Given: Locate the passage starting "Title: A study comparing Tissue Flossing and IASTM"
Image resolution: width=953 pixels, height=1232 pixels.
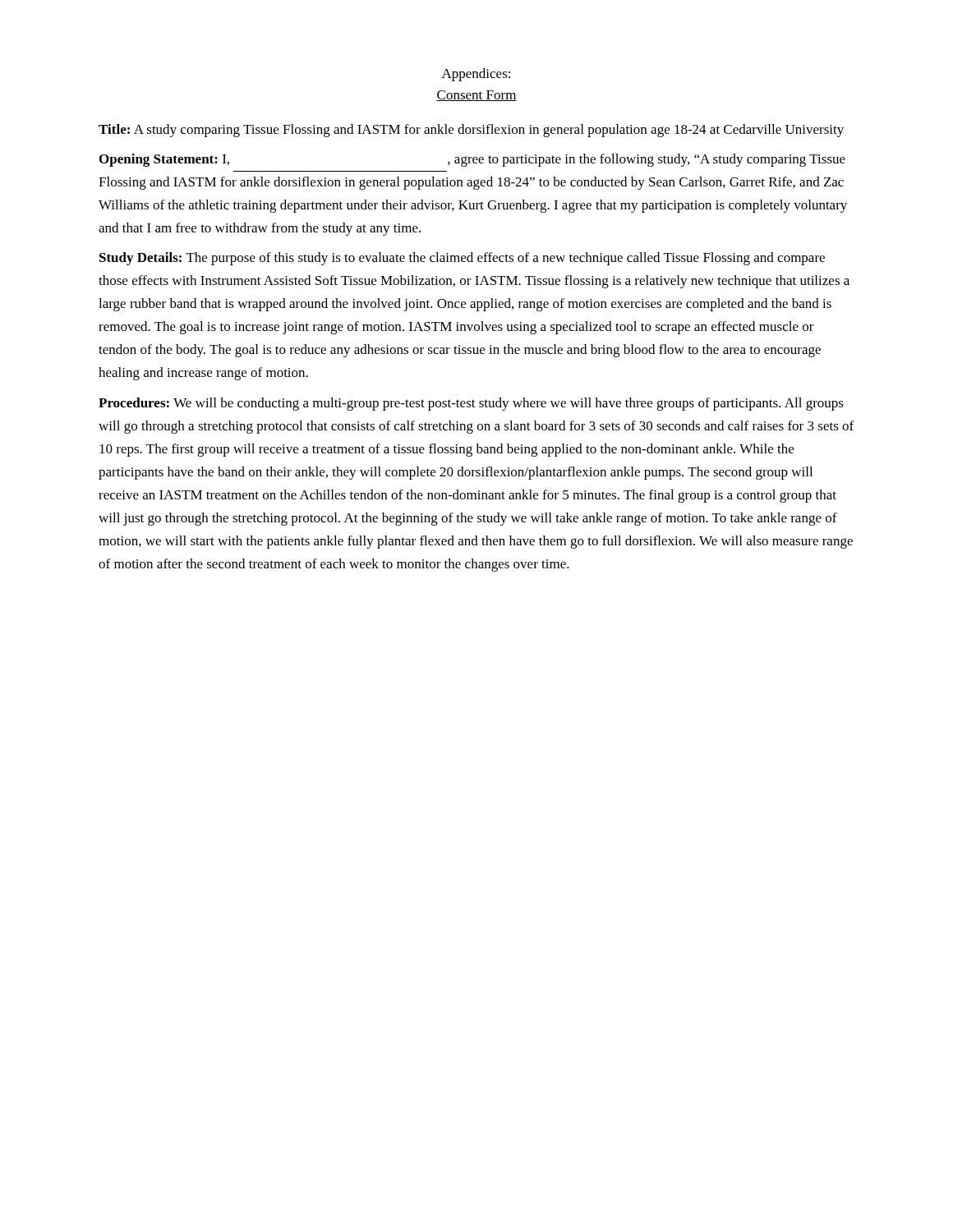Looking at the screenshot, I should click(x=471, y=129).
